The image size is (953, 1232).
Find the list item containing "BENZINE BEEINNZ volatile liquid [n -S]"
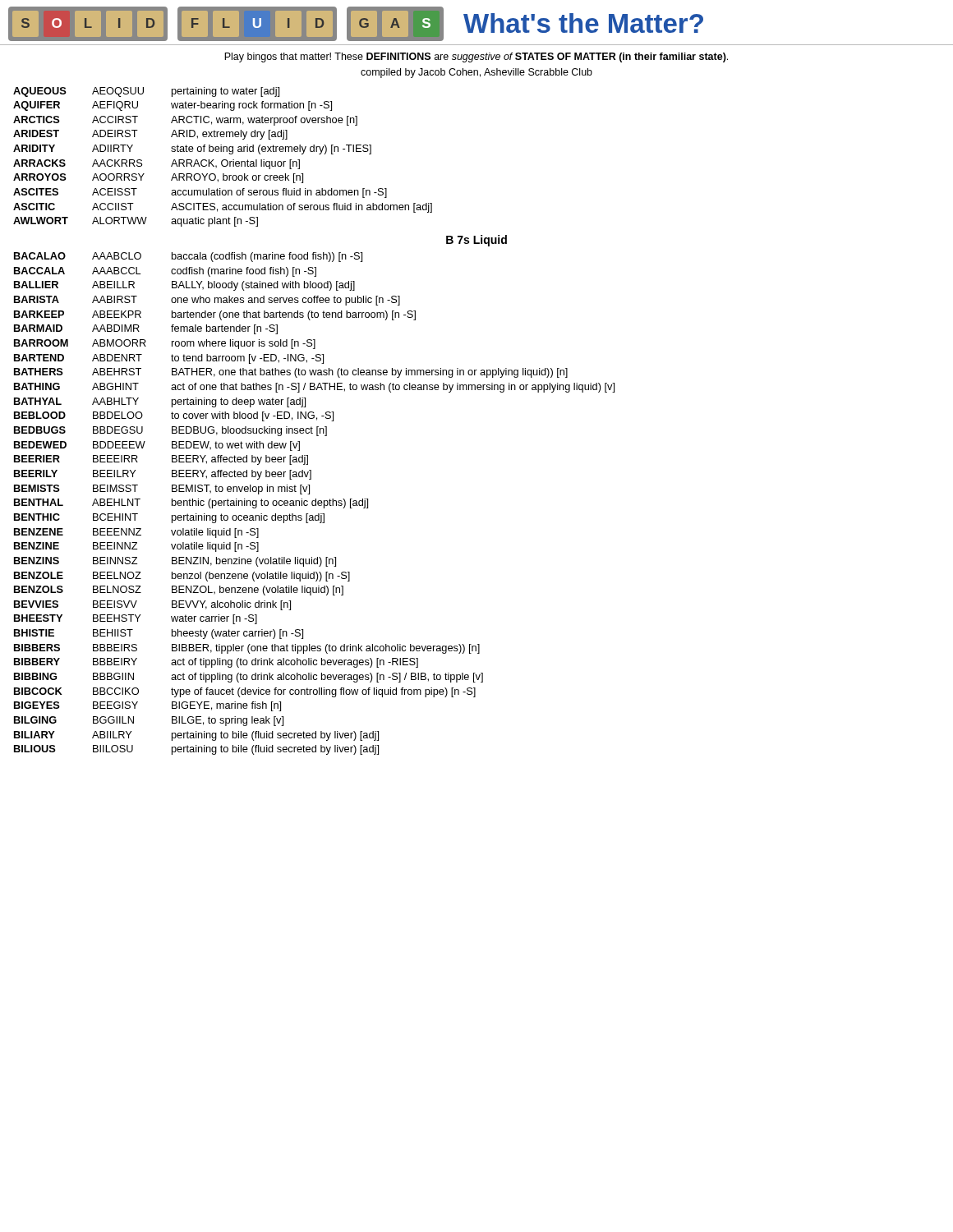click(136, 547)
